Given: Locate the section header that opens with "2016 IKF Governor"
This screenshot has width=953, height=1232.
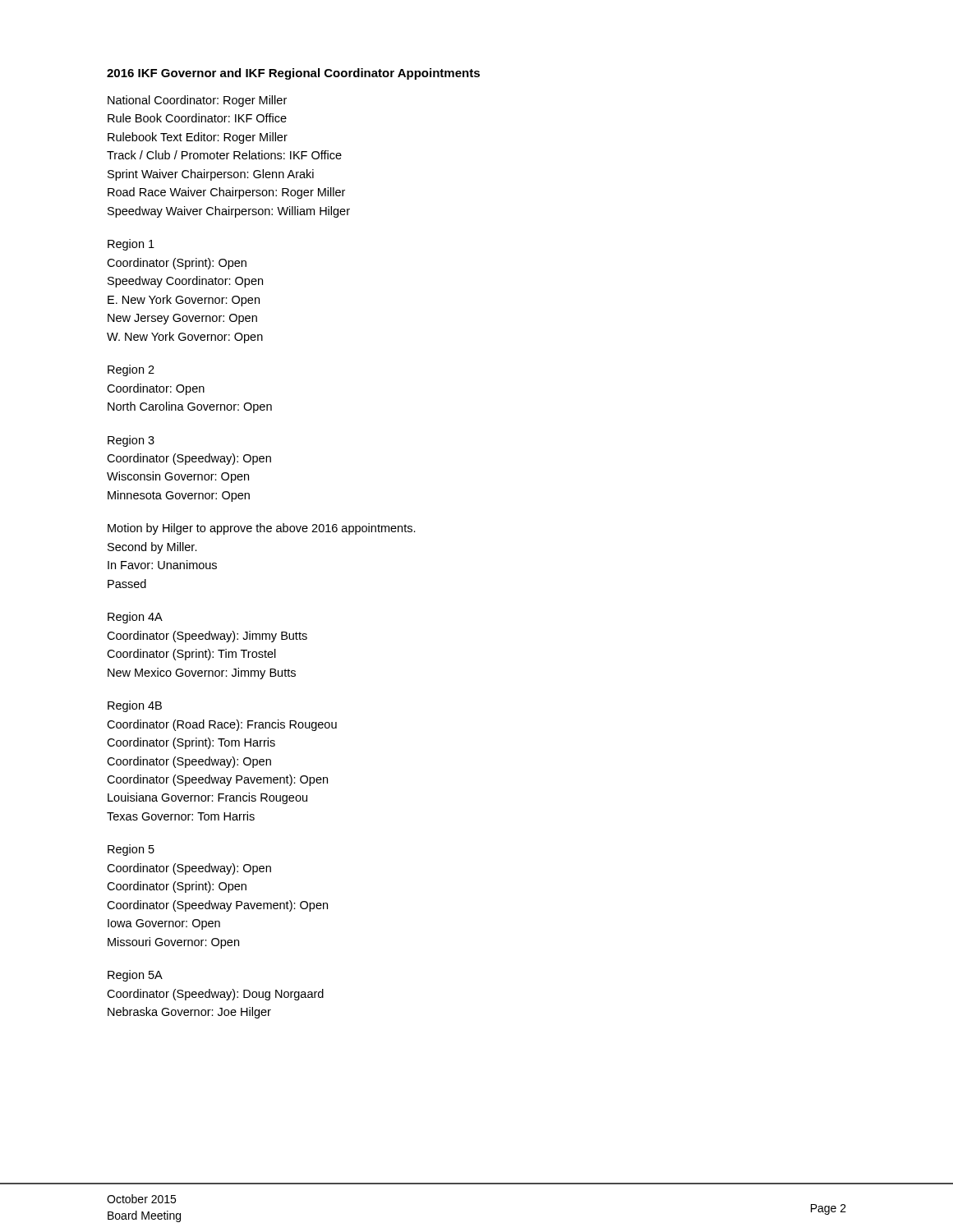Looking at the screenshot, I should tap(294, 73).
